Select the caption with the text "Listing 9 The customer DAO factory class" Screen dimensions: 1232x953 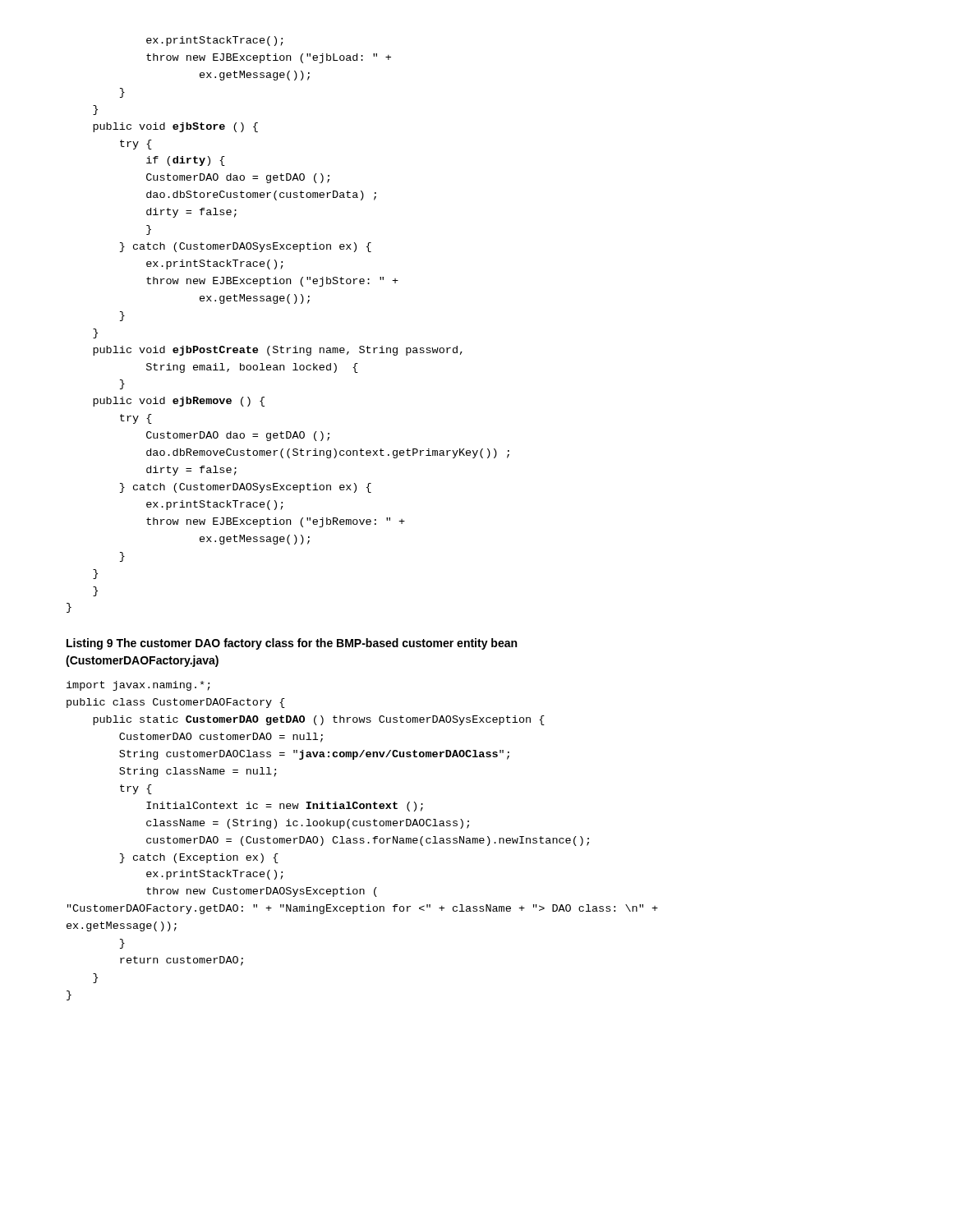pos(476,652)
